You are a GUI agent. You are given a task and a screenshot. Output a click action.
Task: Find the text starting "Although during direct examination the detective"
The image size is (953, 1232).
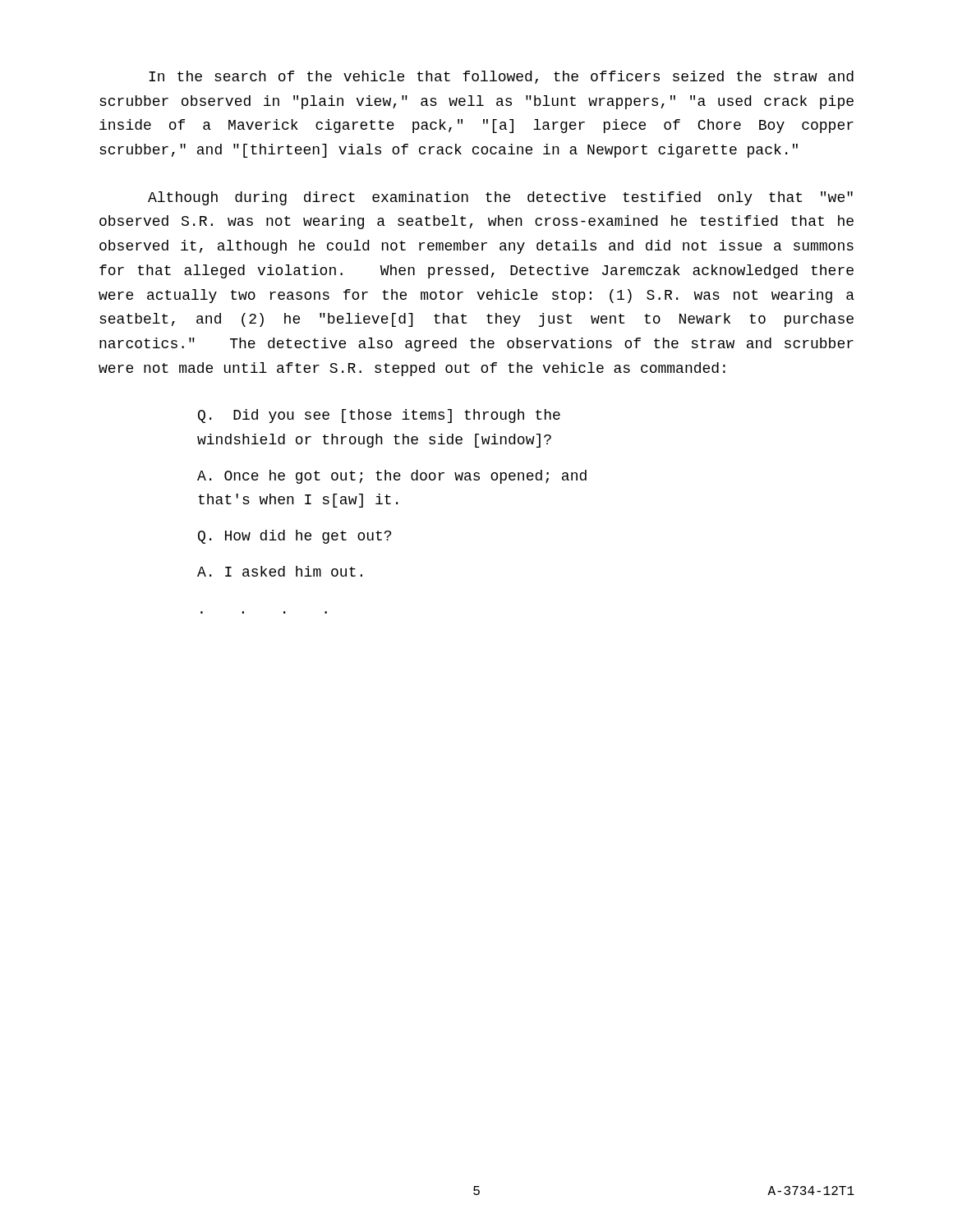click(476, 283)
